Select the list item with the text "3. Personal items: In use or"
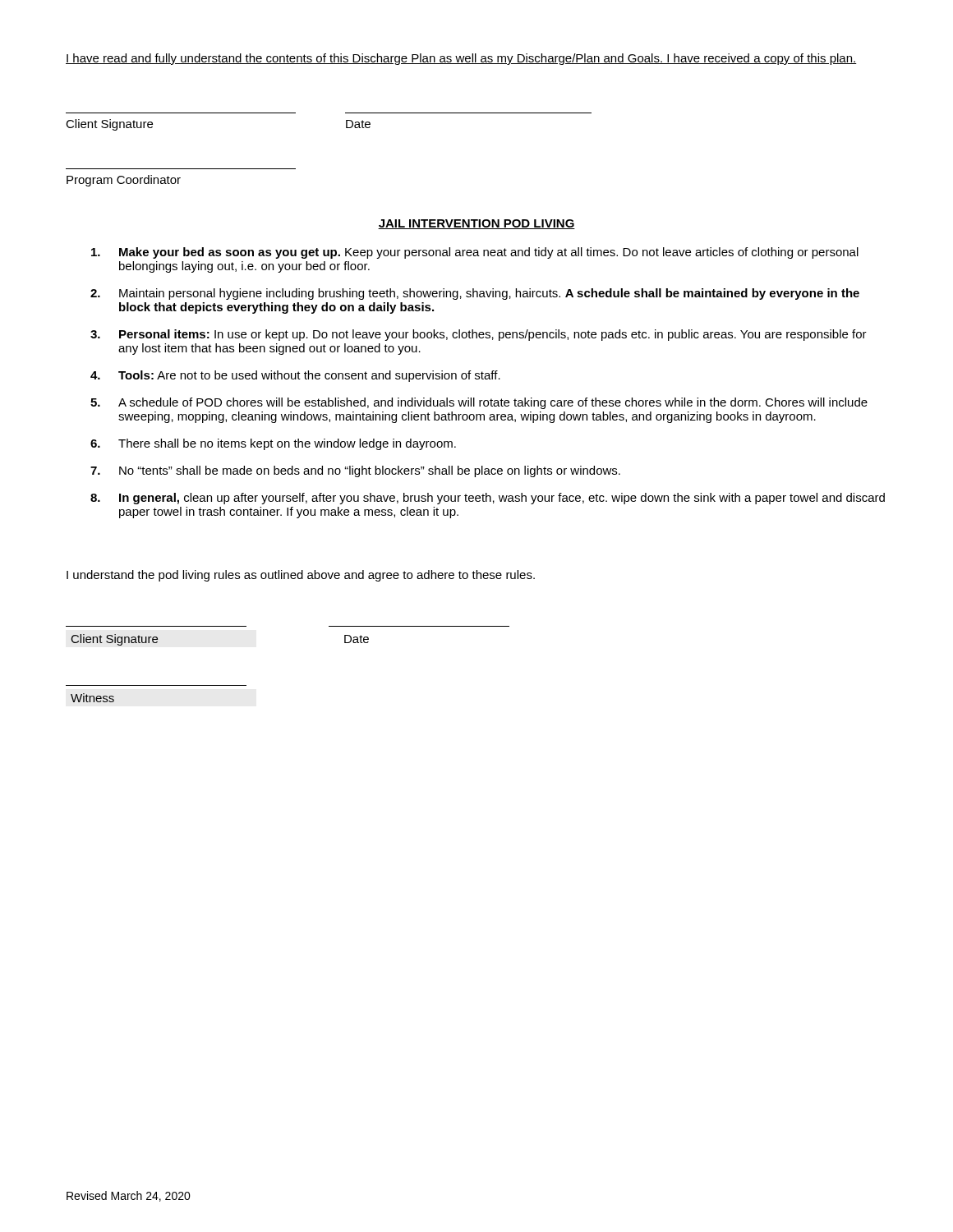Image resolution: width=953 pixels, height=1232 pixels. click(489, 340)
